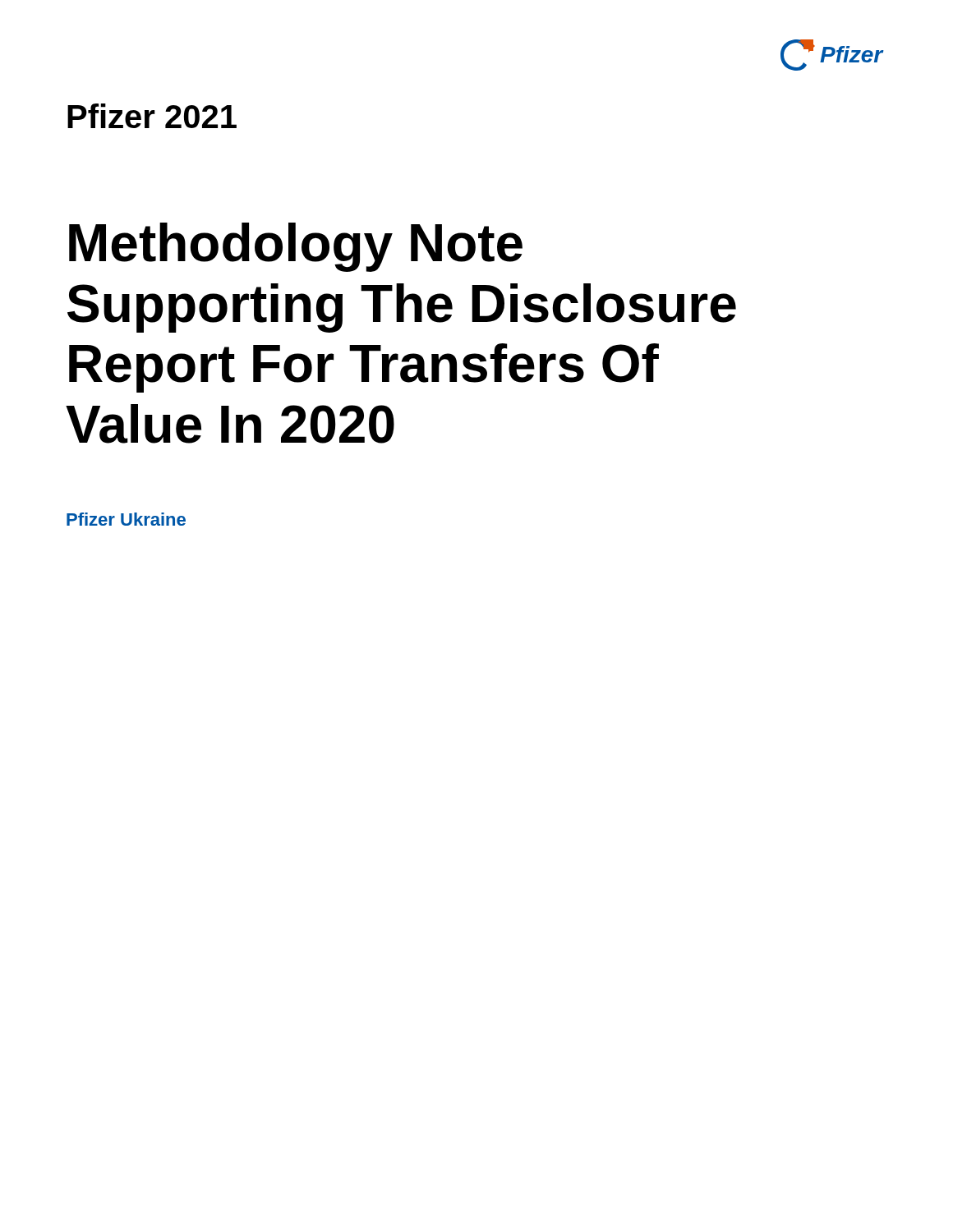Find "Pfizer 2021" on this page
Viewport: 953px width, 1232px height.
(152, 117)
